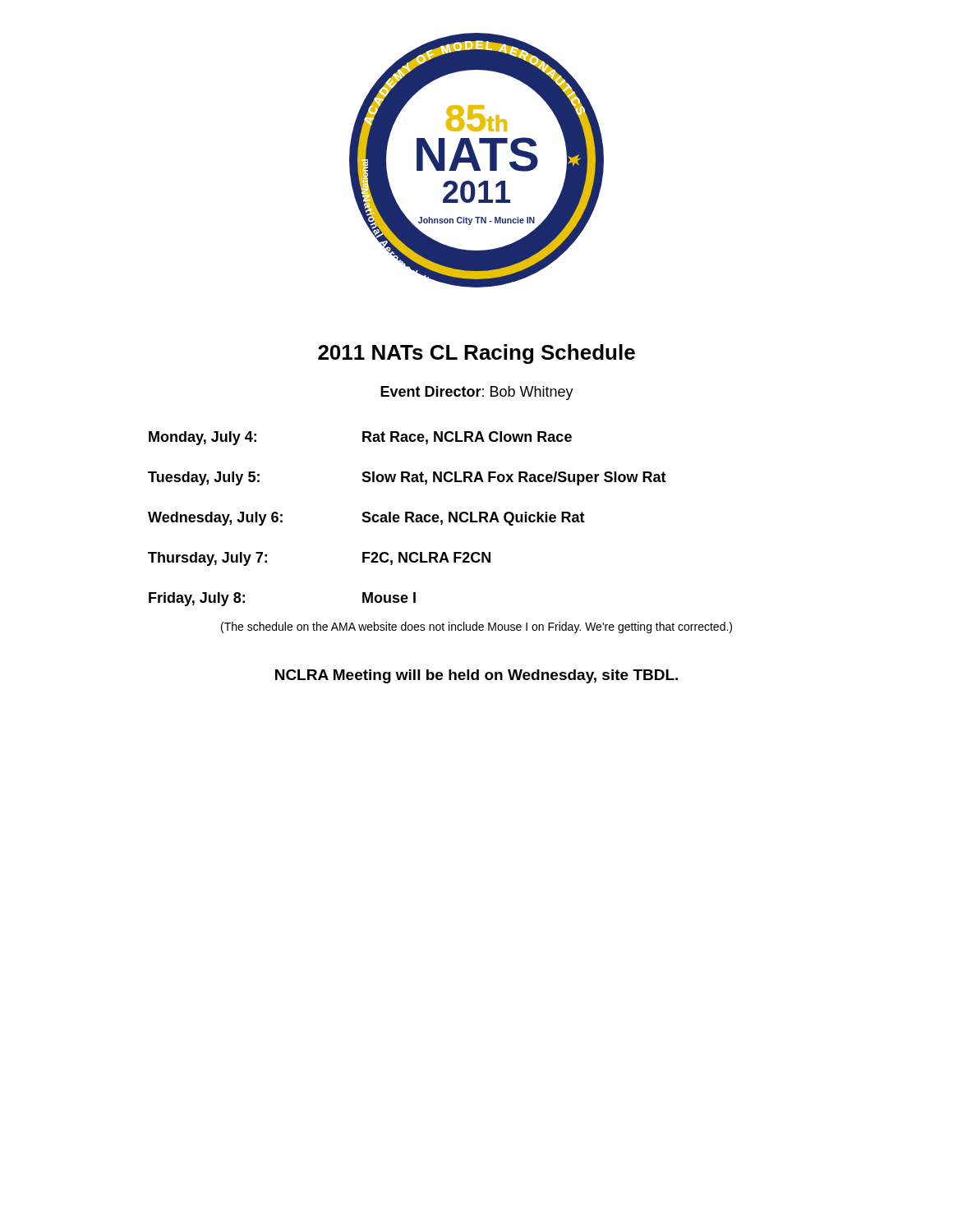Click on the text starting "Event Director: Bob Whitney"
The height and width of the screenshot is (1232, 953).
pos(476,392)
